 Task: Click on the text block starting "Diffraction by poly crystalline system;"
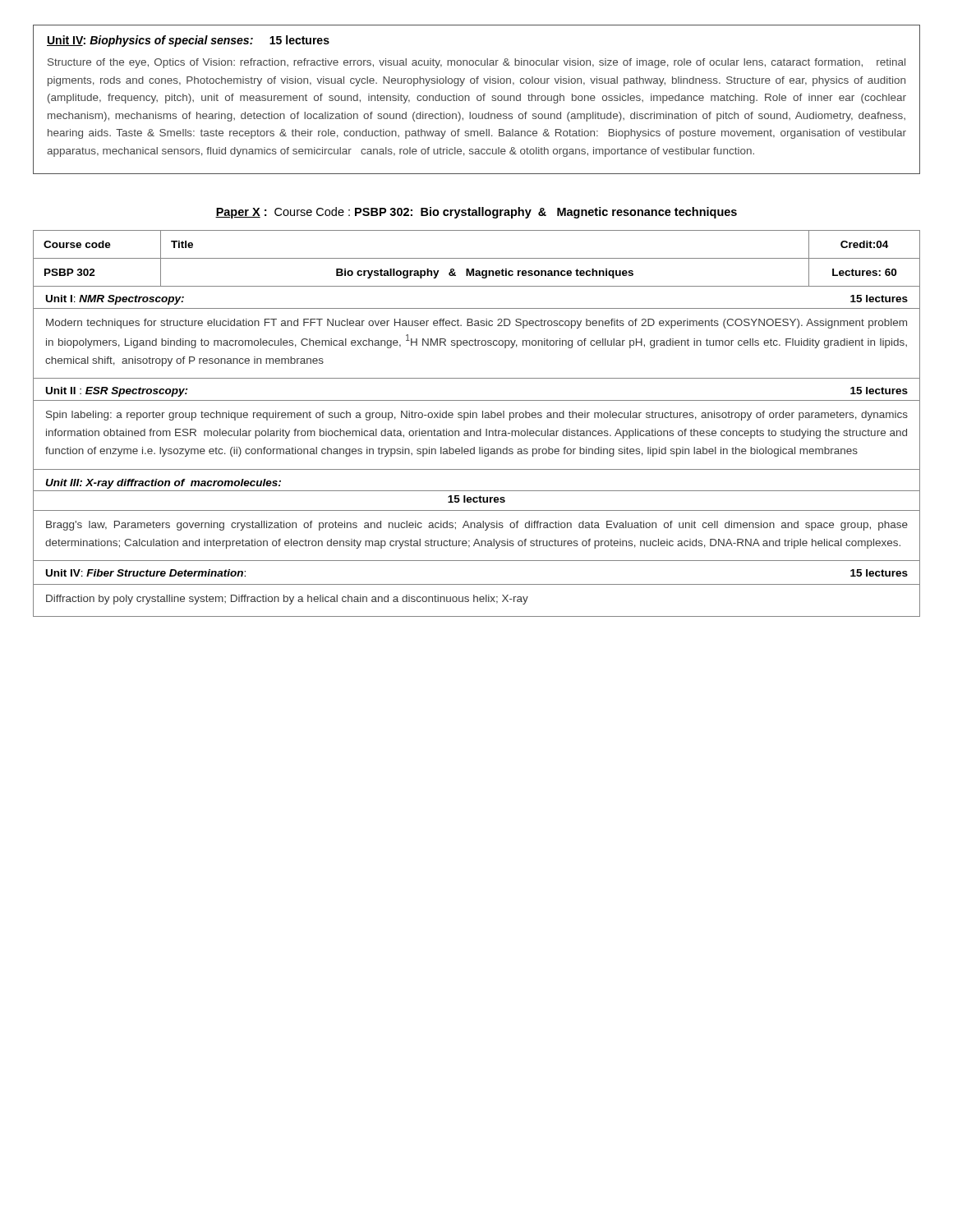287,599
